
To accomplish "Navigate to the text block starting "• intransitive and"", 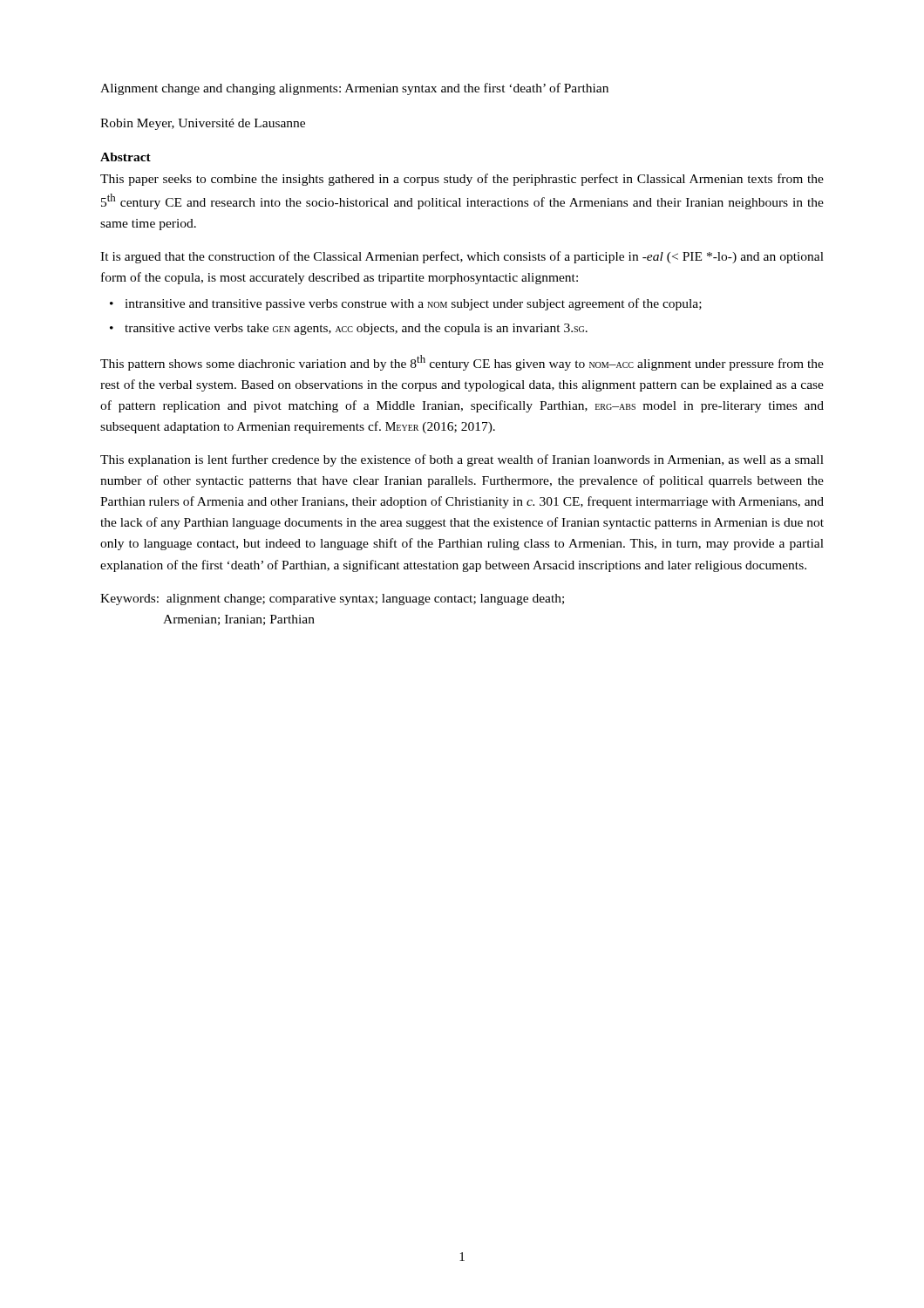I will 406,304.
